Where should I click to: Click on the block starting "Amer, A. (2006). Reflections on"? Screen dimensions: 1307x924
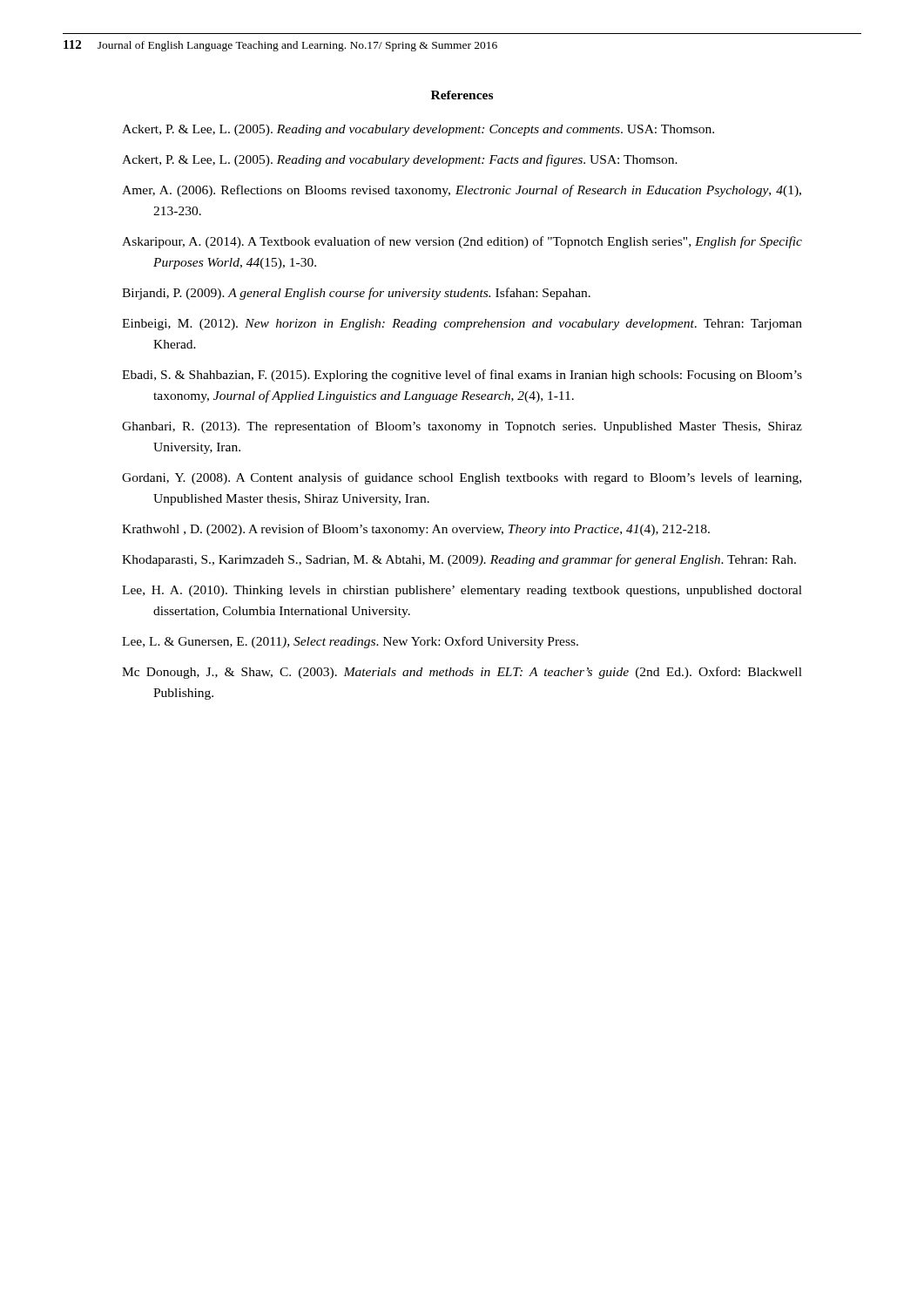462,200
